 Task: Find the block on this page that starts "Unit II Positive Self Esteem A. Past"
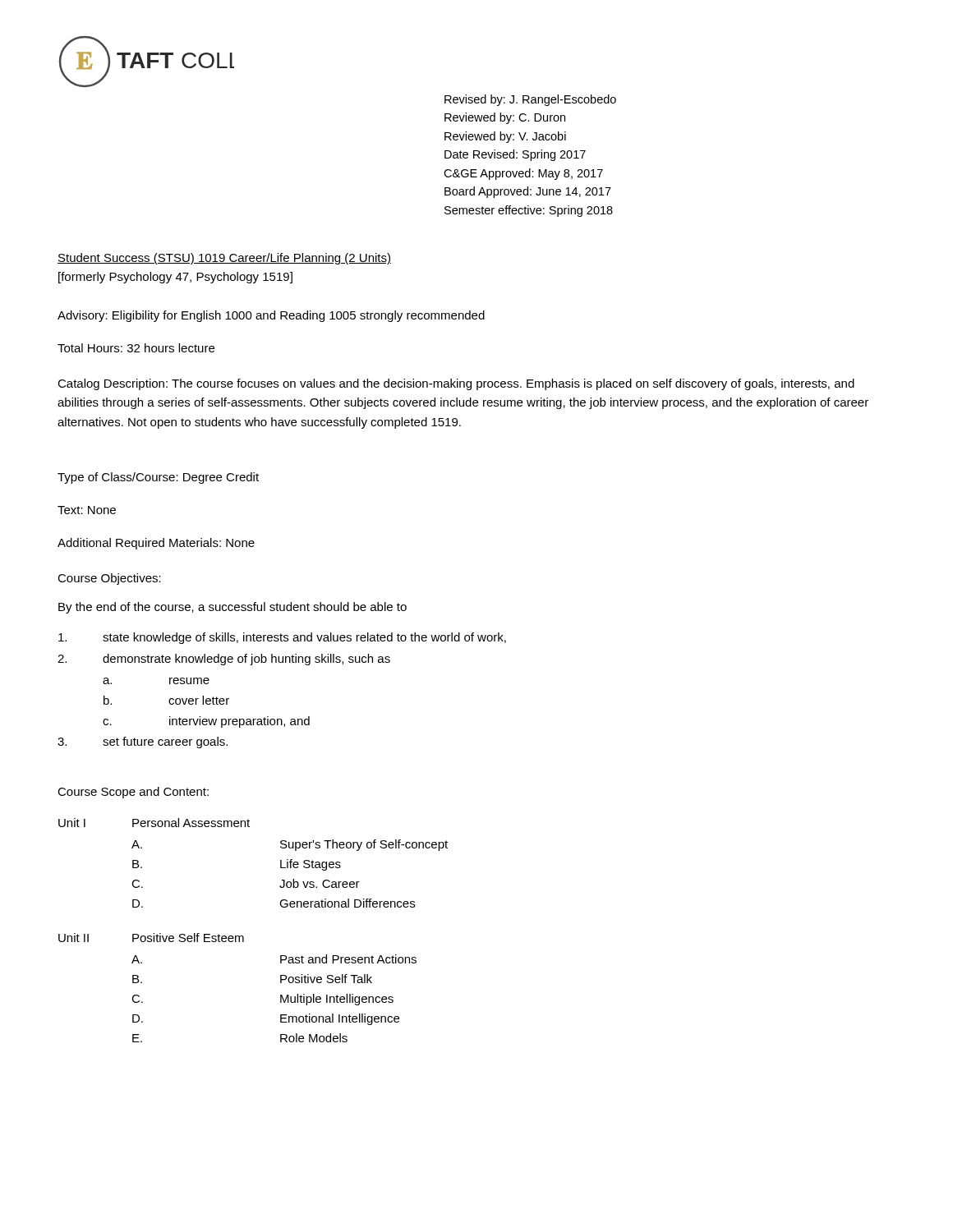pos(151,938)
